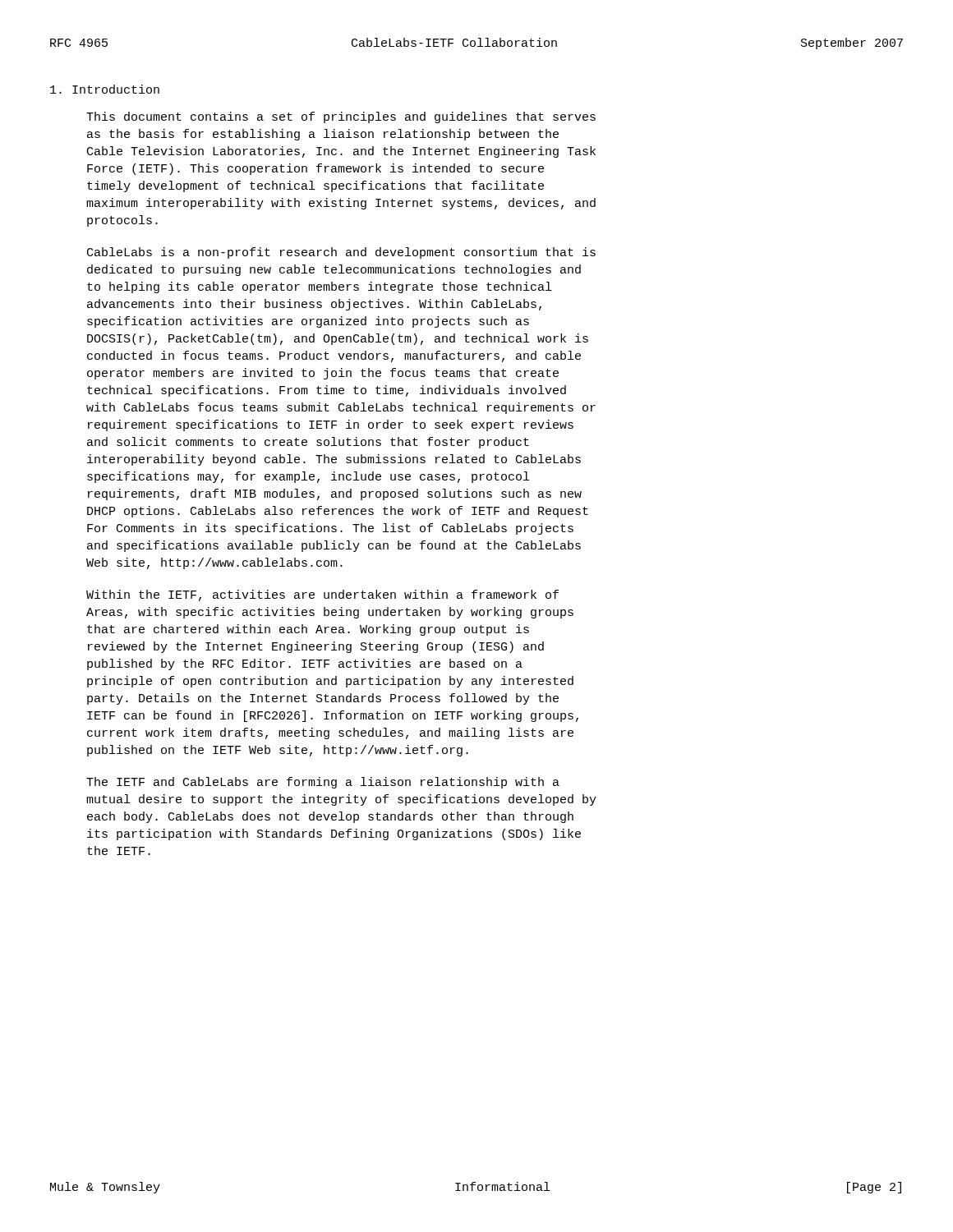
Task: Find the block on this page that starts "This document contains a set of principles"
Action: [x=341, y=170]
